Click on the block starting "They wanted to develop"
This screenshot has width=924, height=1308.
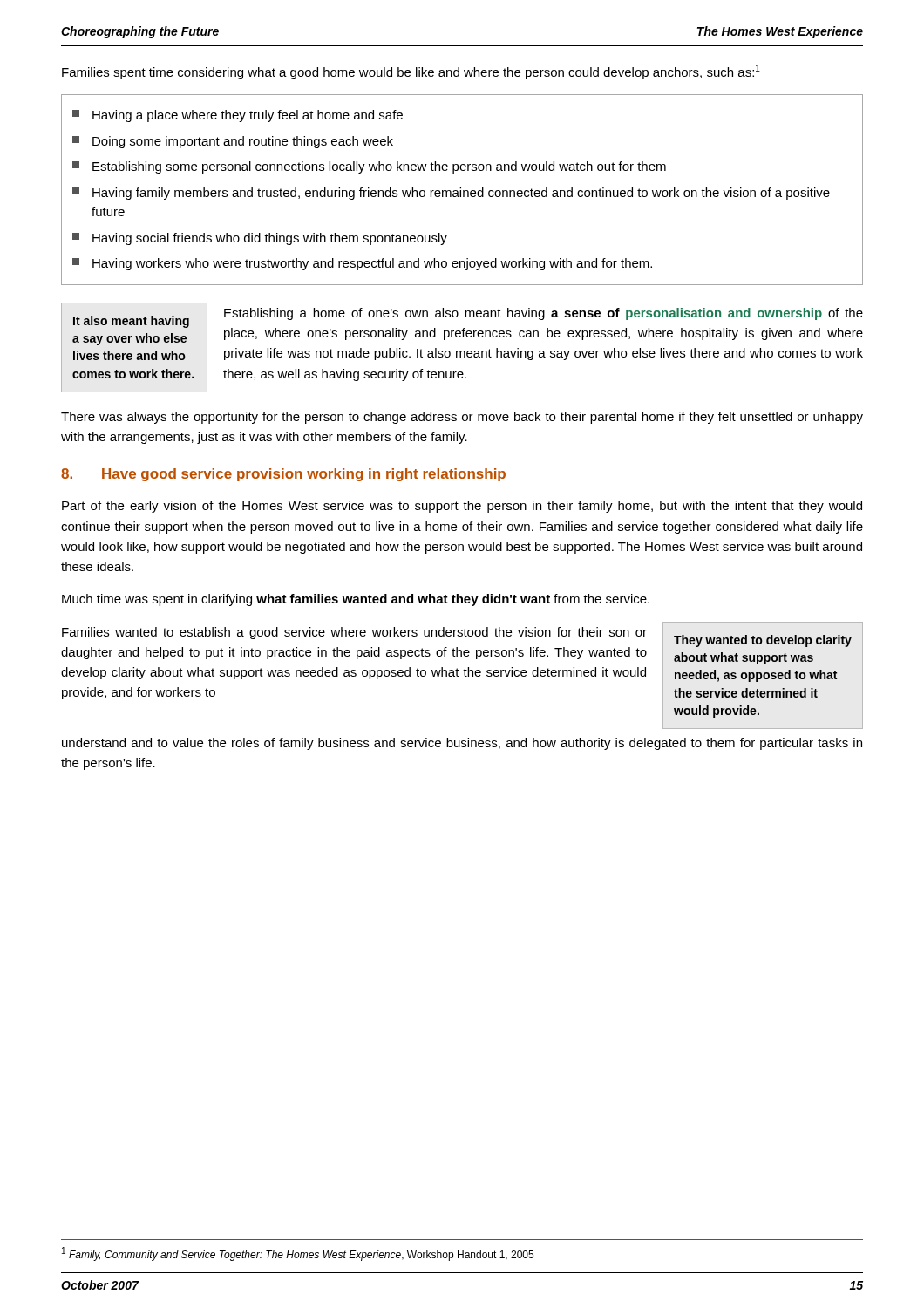tap(462, 675)
